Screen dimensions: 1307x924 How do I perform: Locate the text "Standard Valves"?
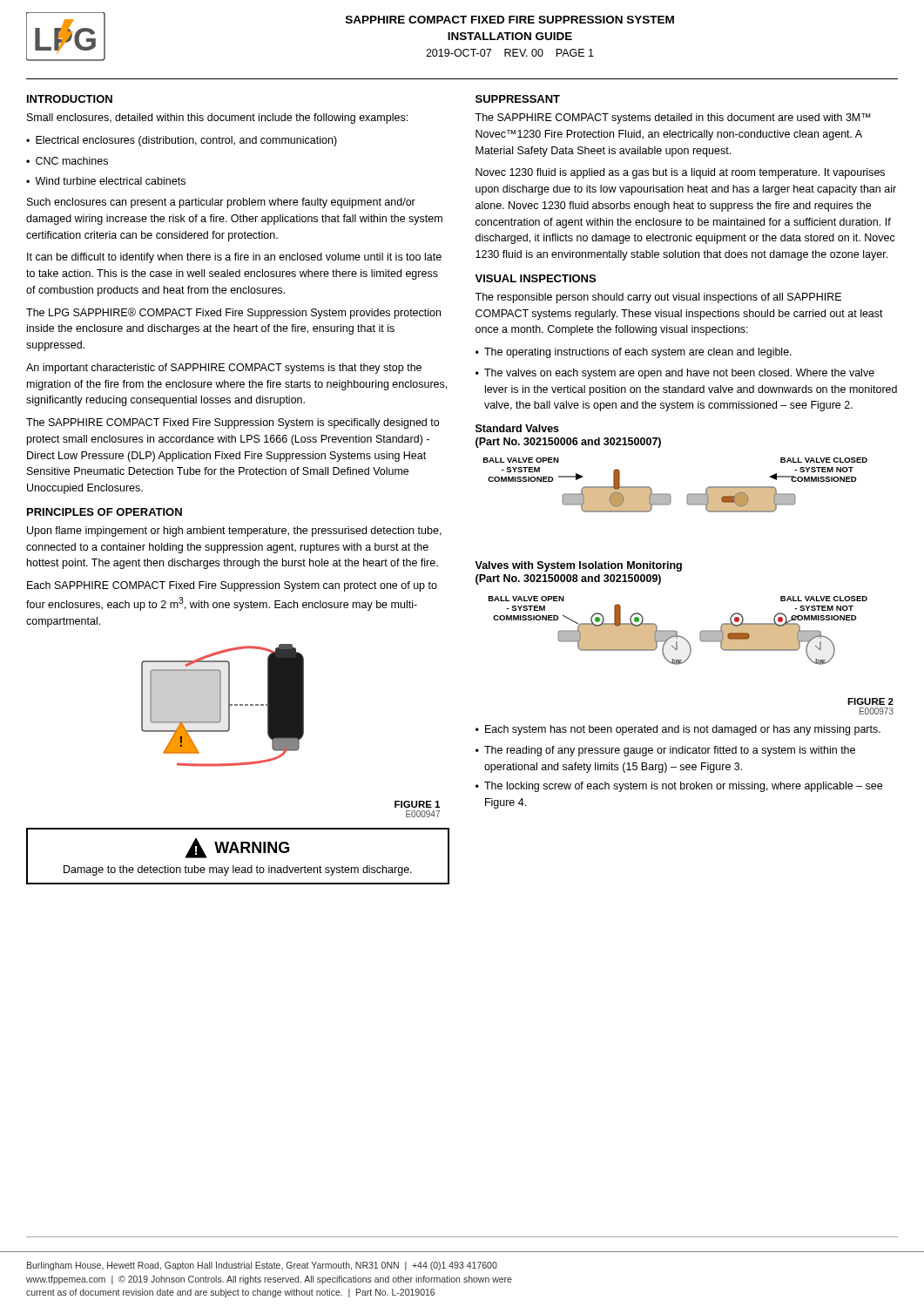point(517,429)
